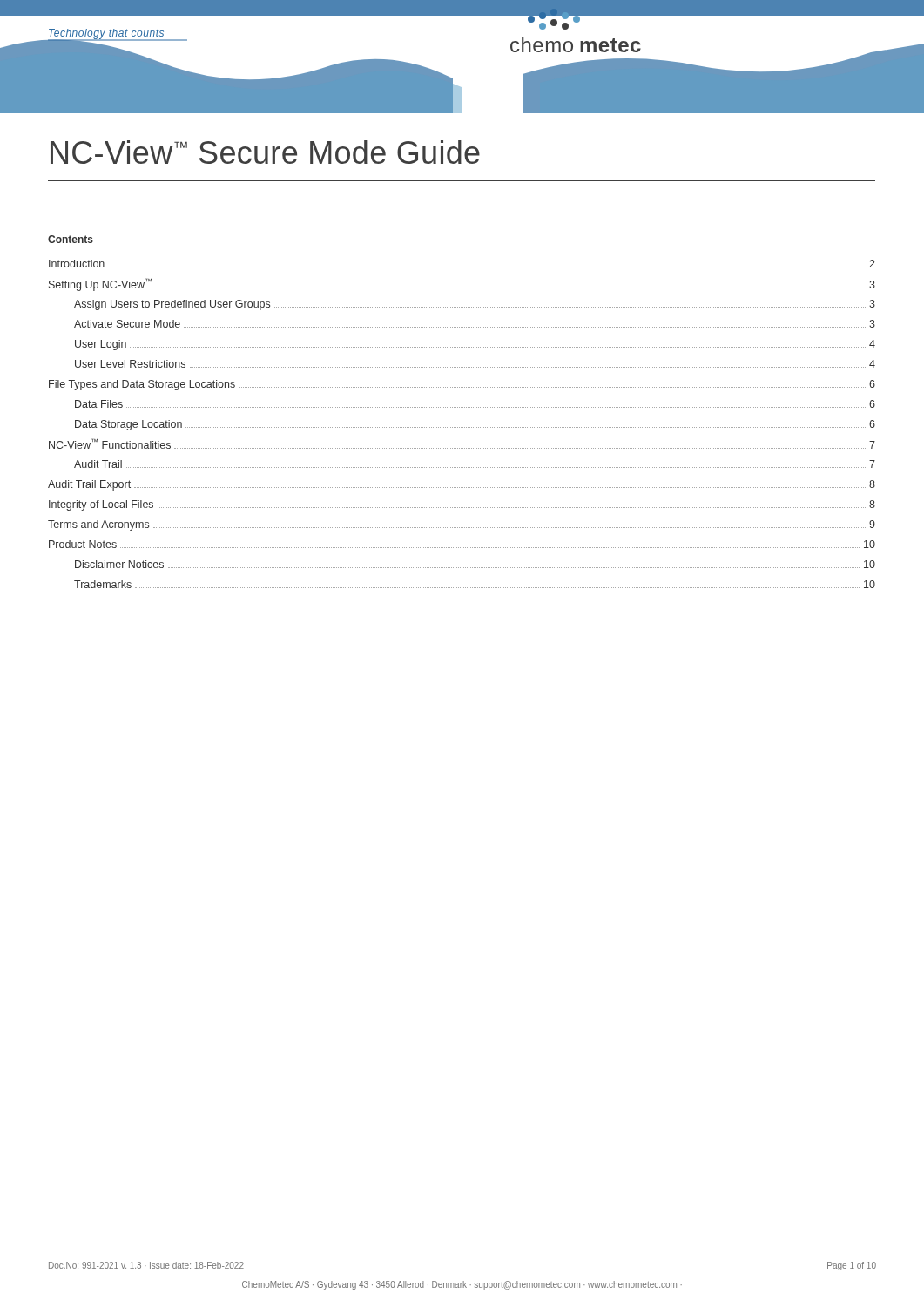Image resolution: width=924 pixels, height=1307 pixels.
Task: Click on the list item that says "Audit Trail Export8"
Action: [462, 485]
